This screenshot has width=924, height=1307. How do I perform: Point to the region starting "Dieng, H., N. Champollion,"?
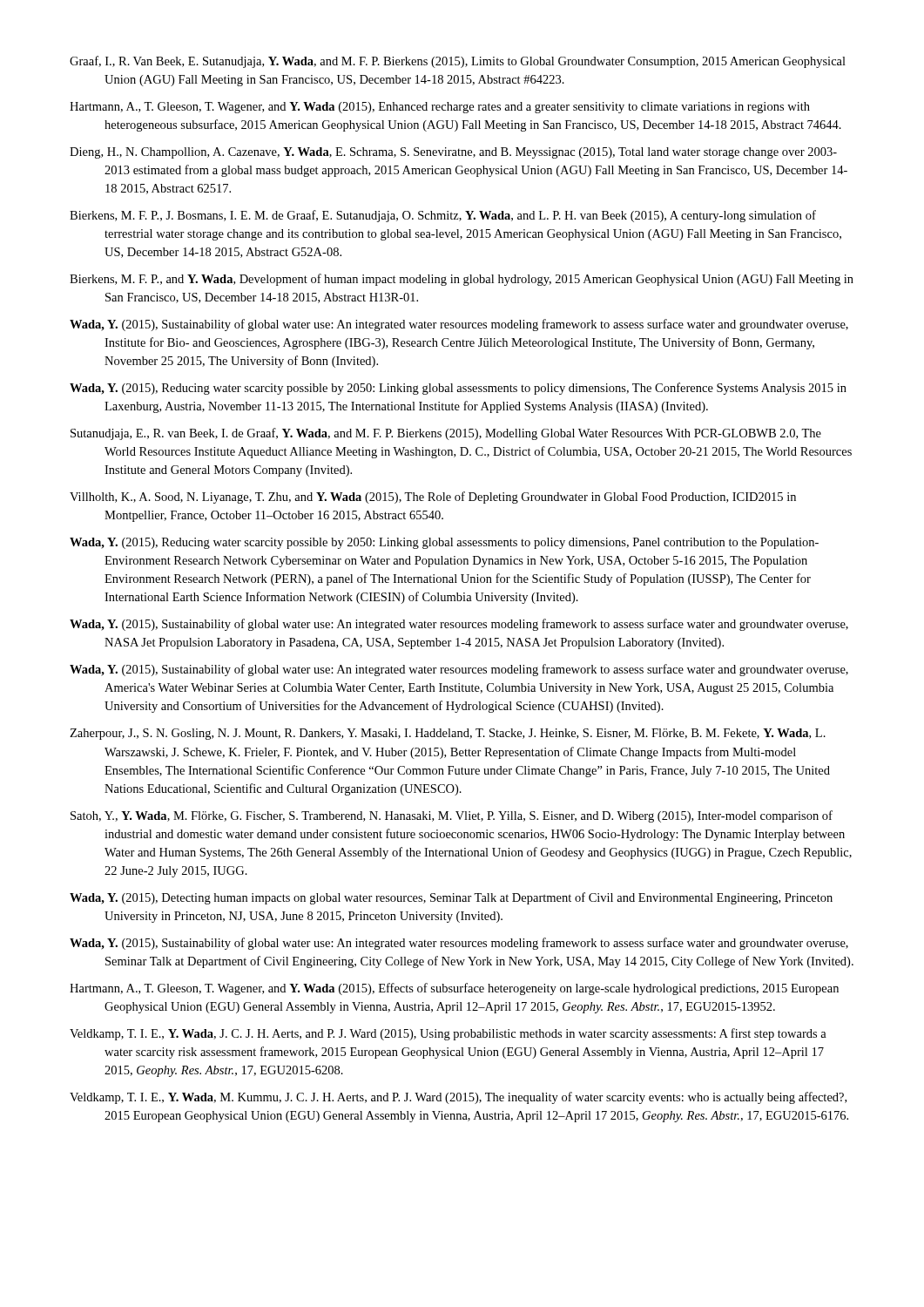pos(459,170)
